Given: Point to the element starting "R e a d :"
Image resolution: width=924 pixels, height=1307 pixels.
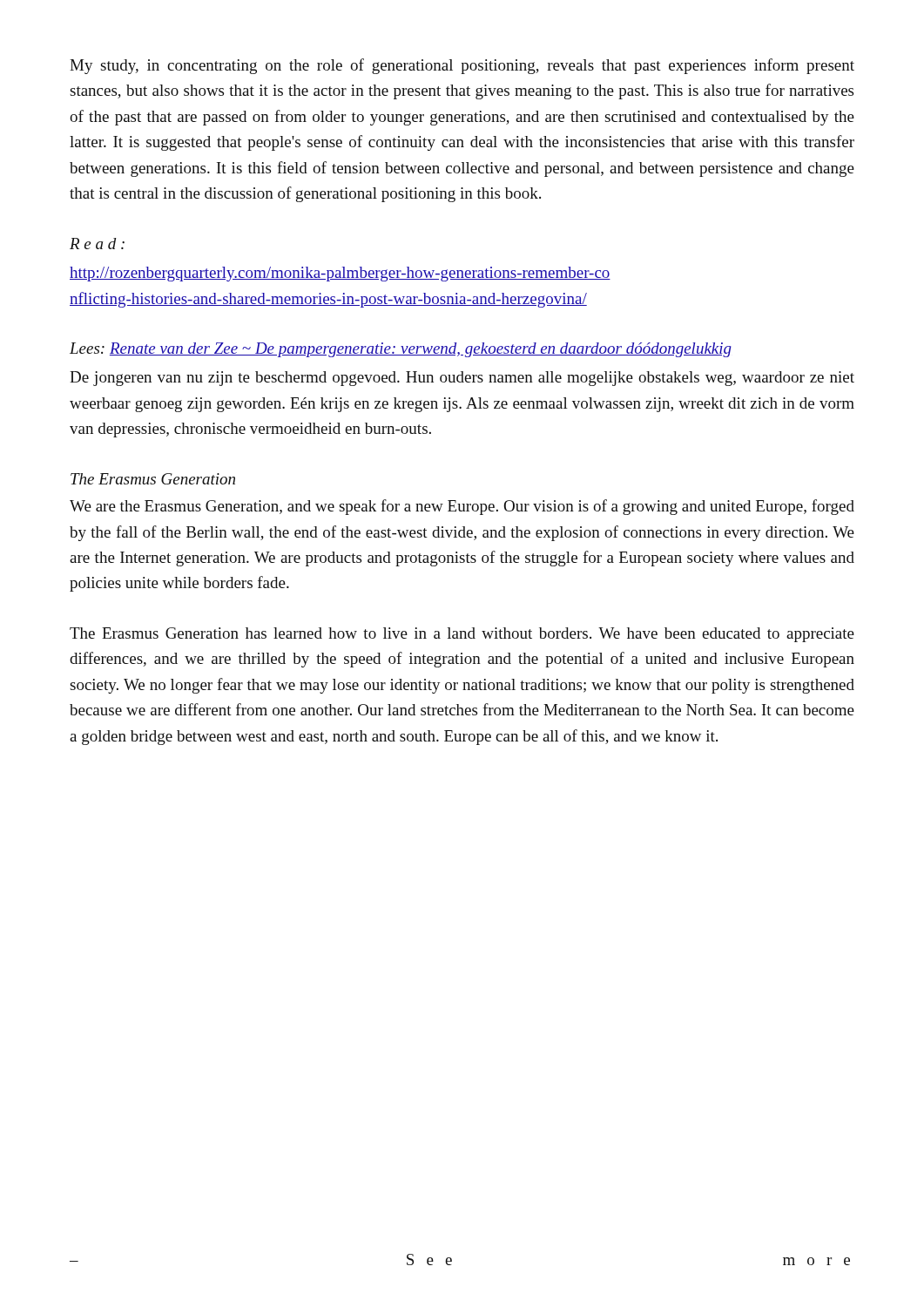Looking at the screenshot, I should 97,244.
